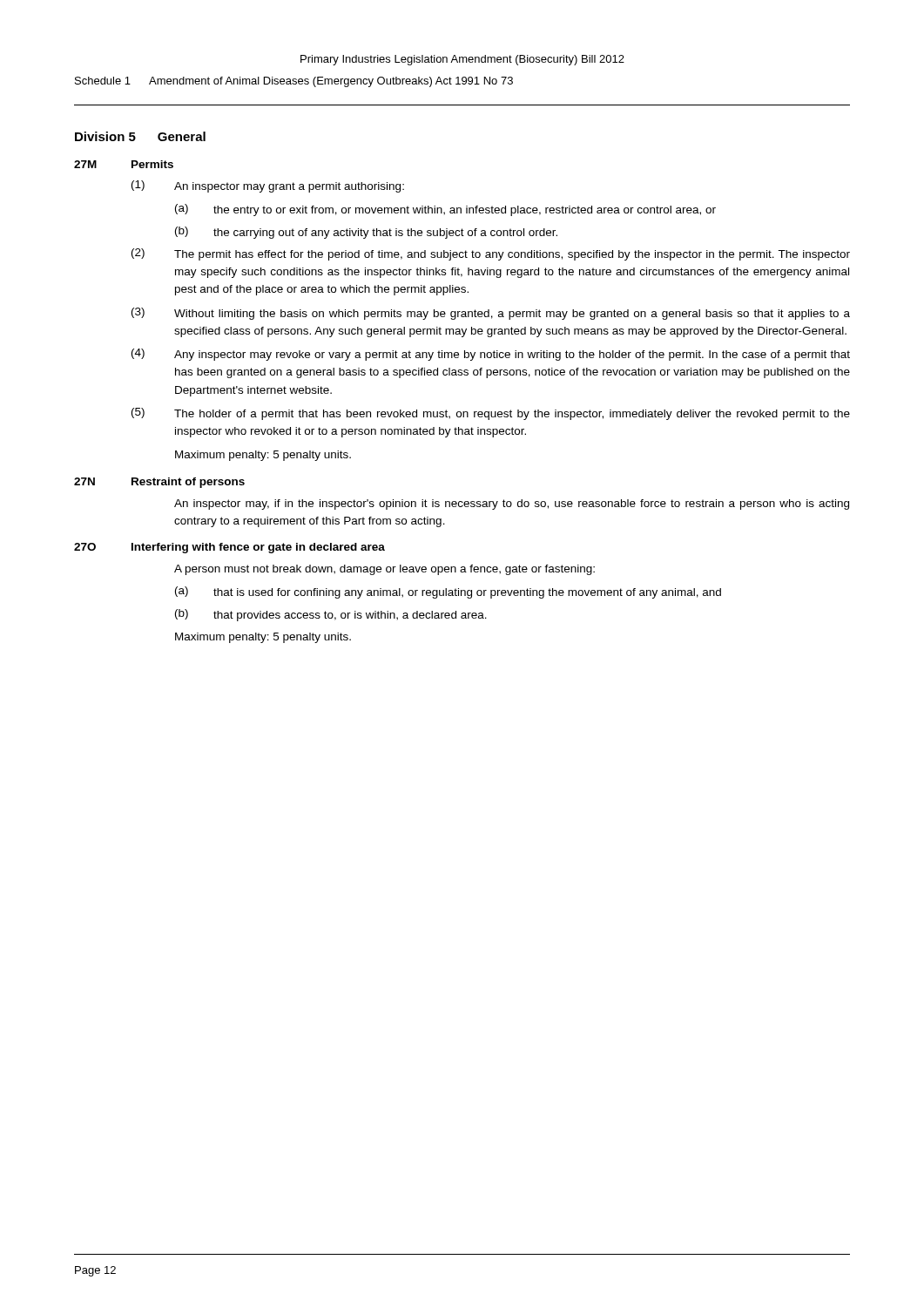Where is the passage that starts "A person must not break down, damage or"?
The image size is (924, 1307).
(x=385, y=569)
